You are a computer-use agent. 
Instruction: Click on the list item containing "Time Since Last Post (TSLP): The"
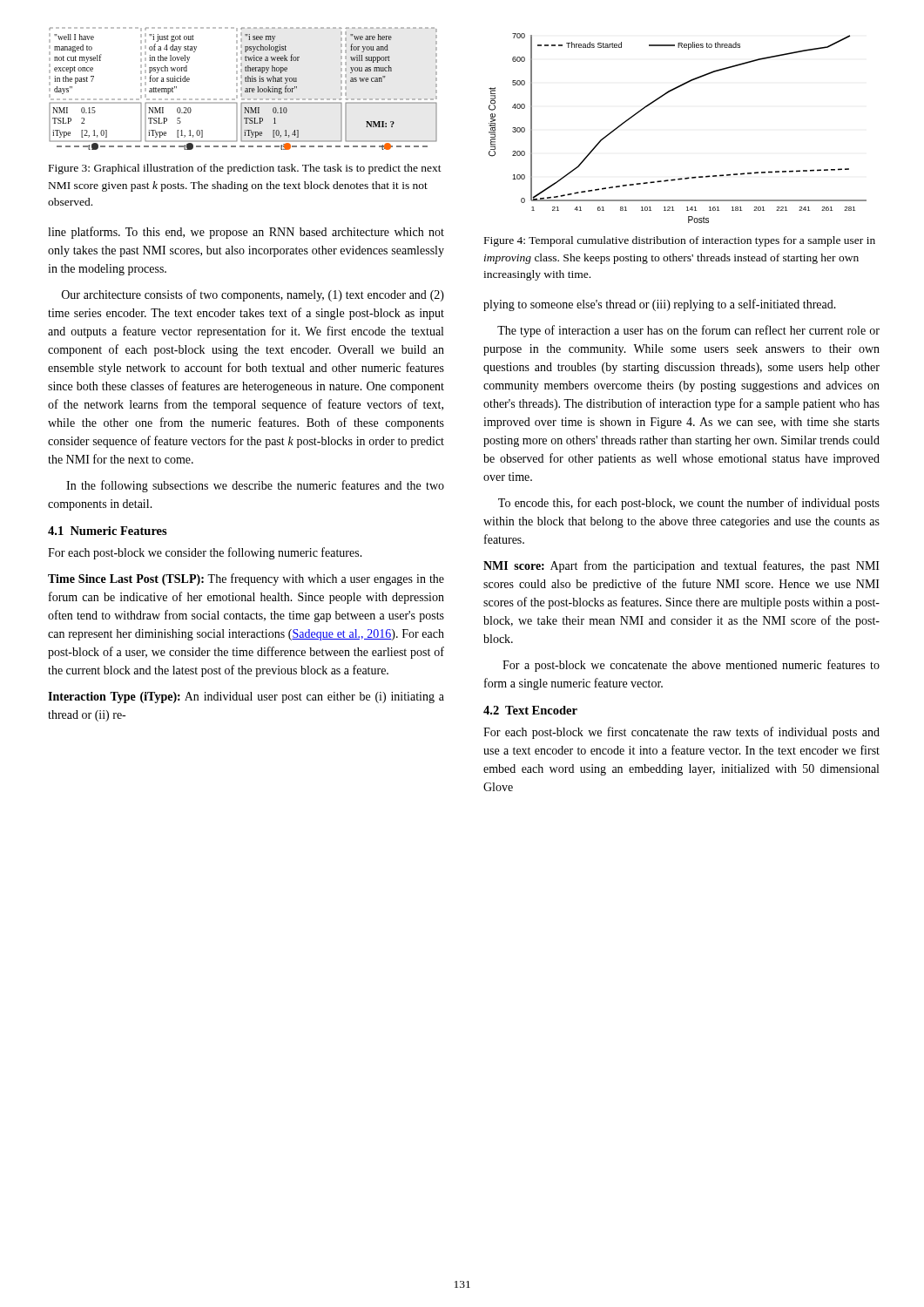click(246, 624)
